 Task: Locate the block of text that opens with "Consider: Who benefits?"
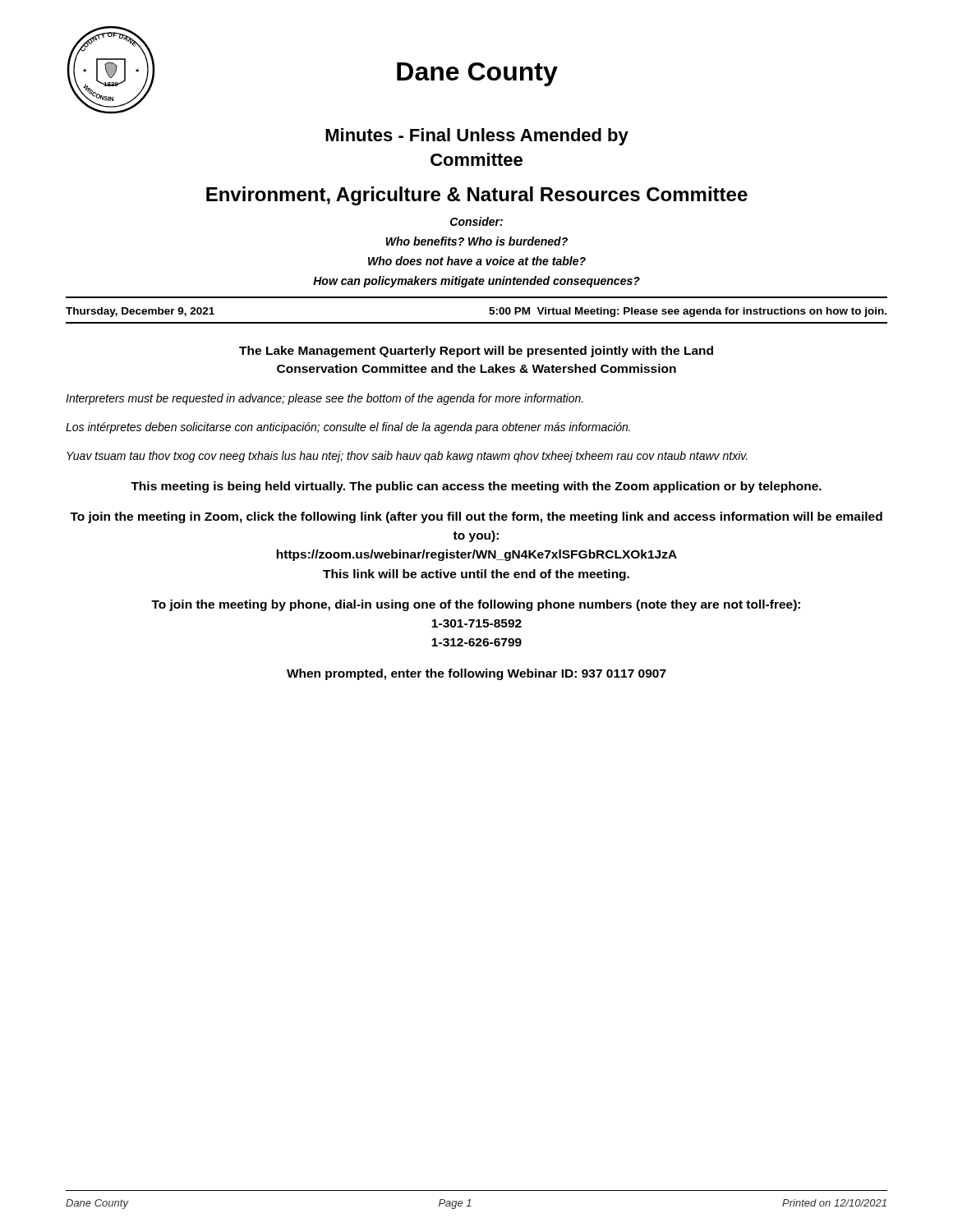coord(476,251)
